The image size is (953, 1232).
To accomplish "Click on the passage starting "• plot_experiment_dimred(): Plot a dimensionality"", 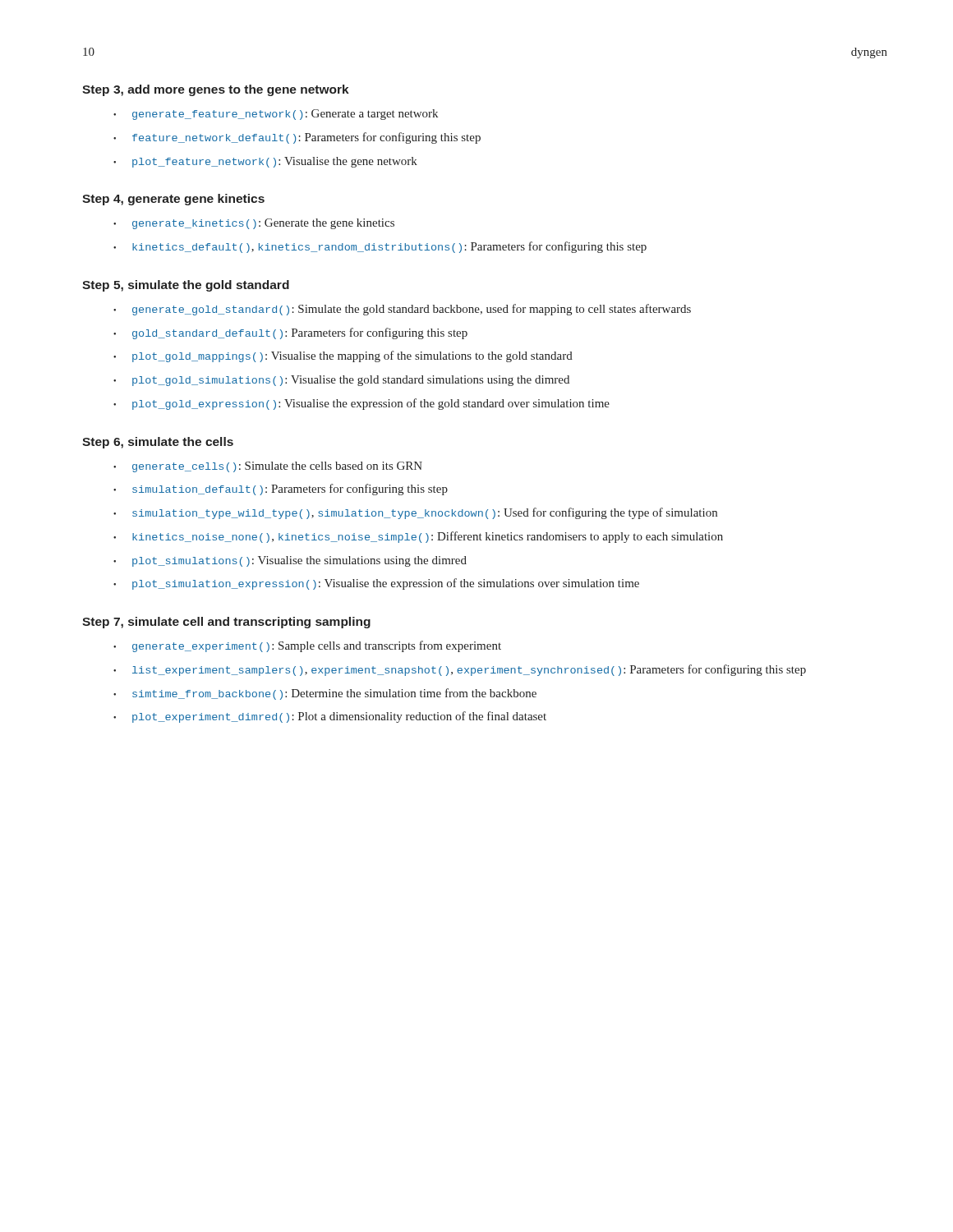I will coord(500,717).
